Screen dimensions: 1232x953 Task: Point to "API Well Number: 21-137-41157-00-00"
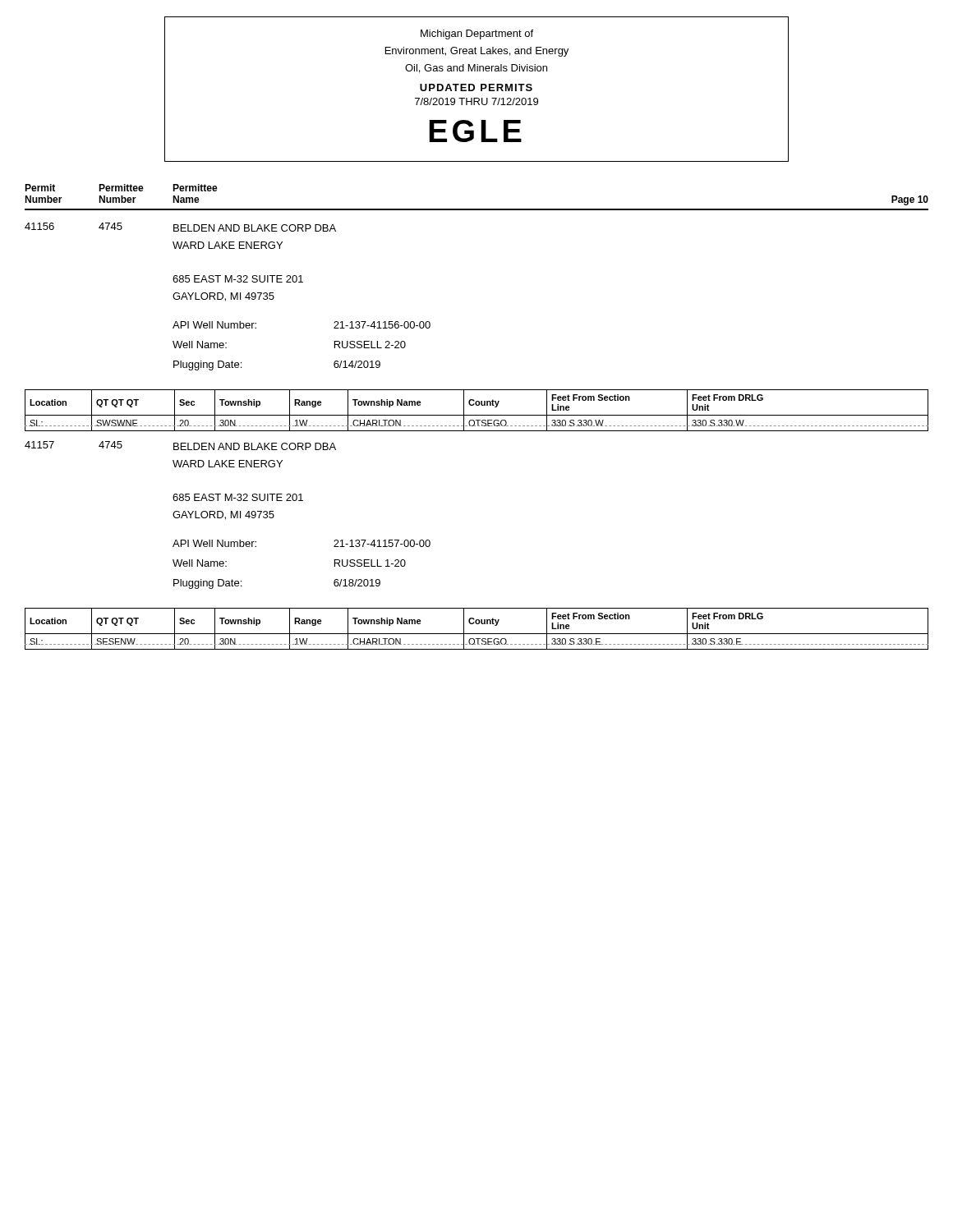pos(228,543)
